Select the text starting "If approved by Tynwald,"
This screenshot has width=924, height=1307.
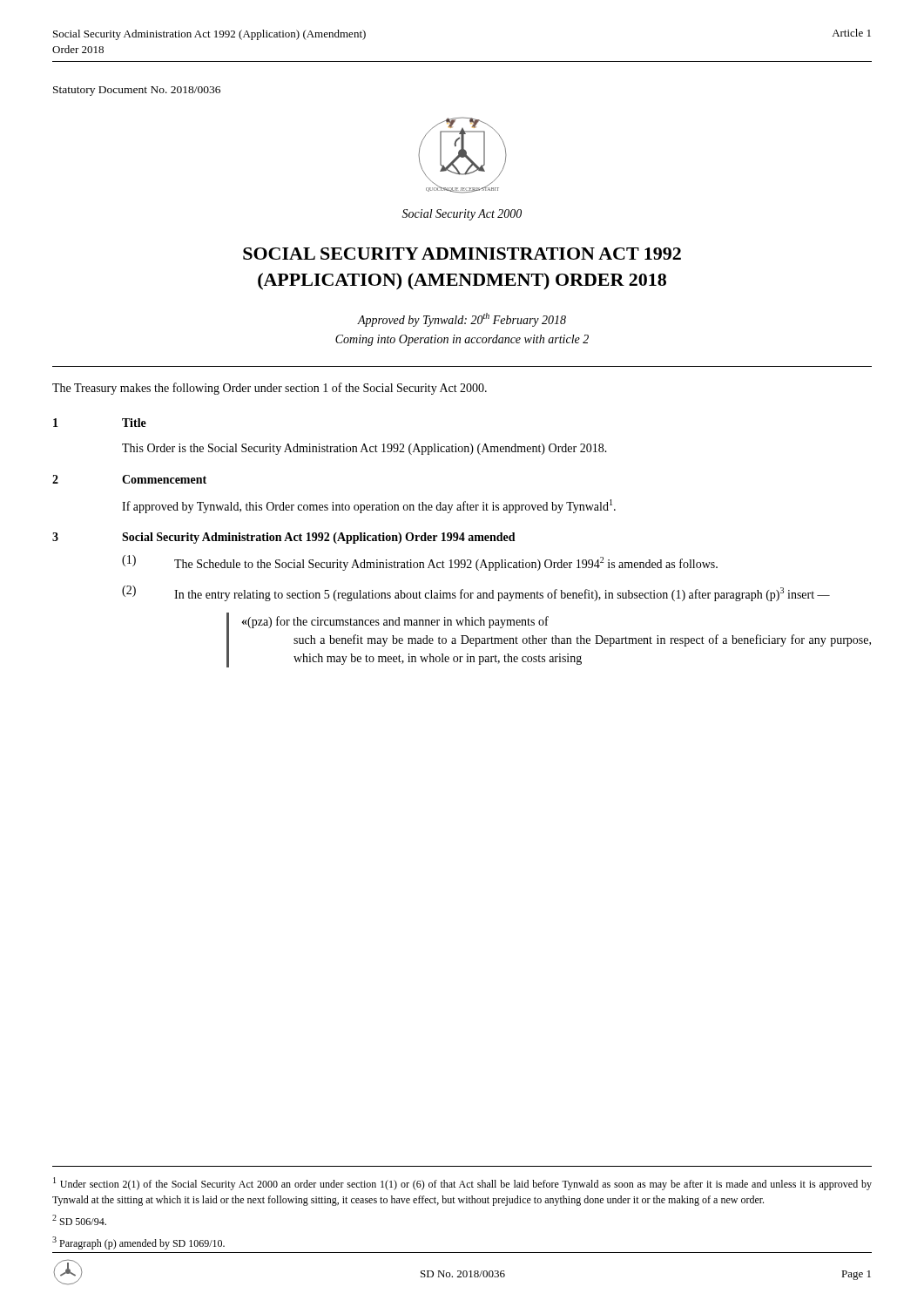(x=369, y=505)
